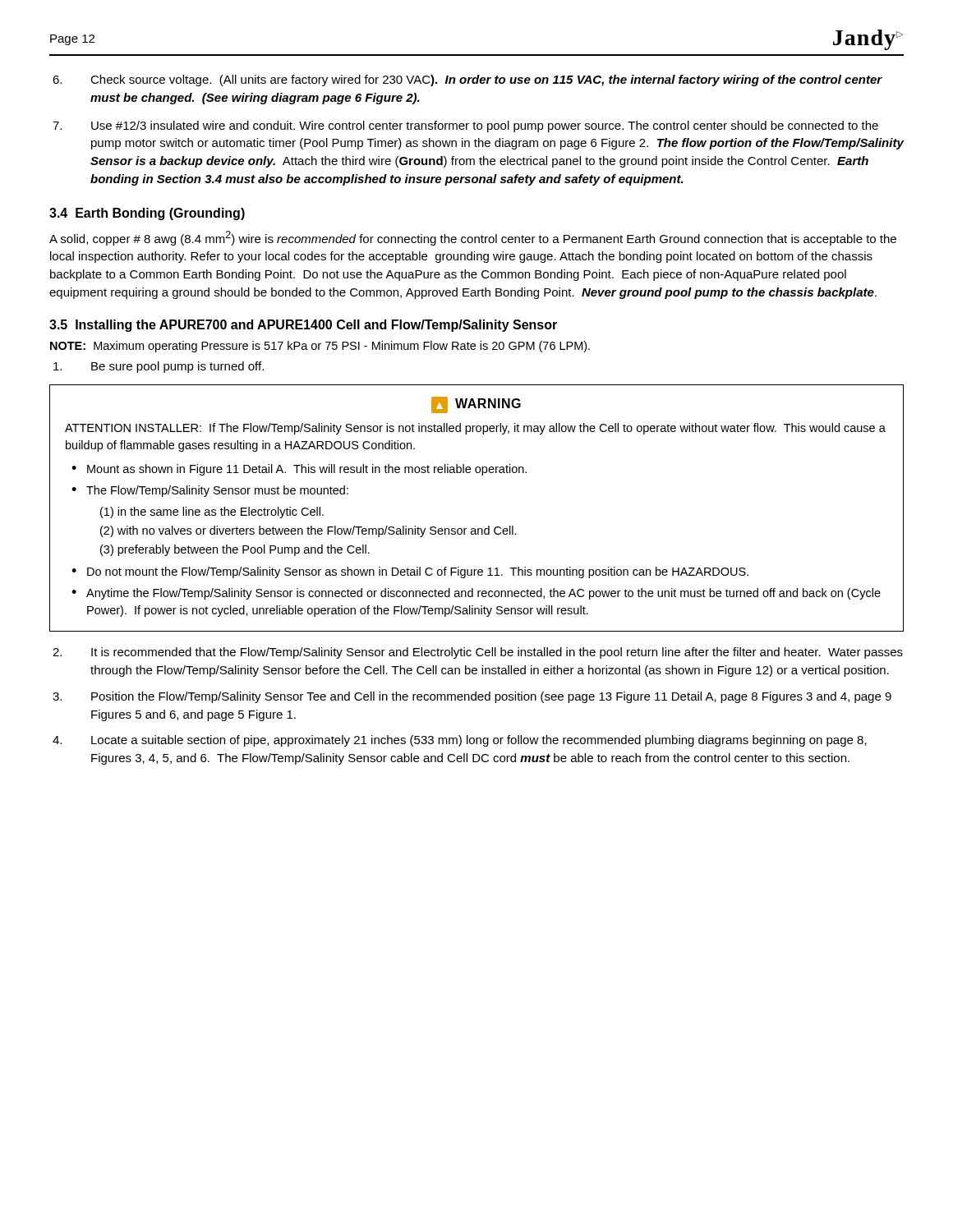The image size is (953, 1232).
Task: Navigate to the passage starting "3.4 Earth Bonding (Grounding)"
Action: tap(147, 213)
